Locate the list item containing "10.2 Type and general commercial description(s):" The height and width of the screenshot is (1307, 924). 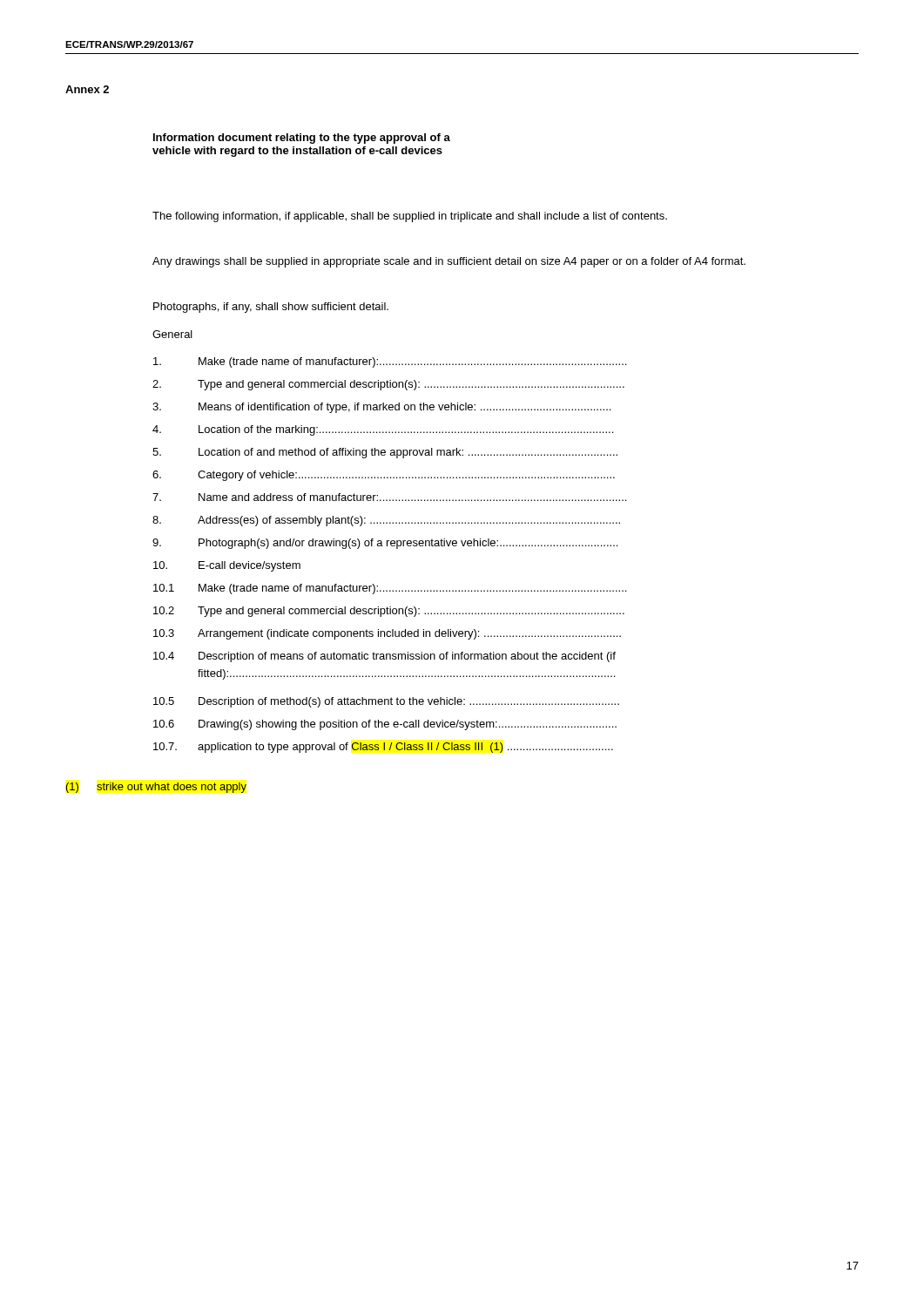pos(506,611)
